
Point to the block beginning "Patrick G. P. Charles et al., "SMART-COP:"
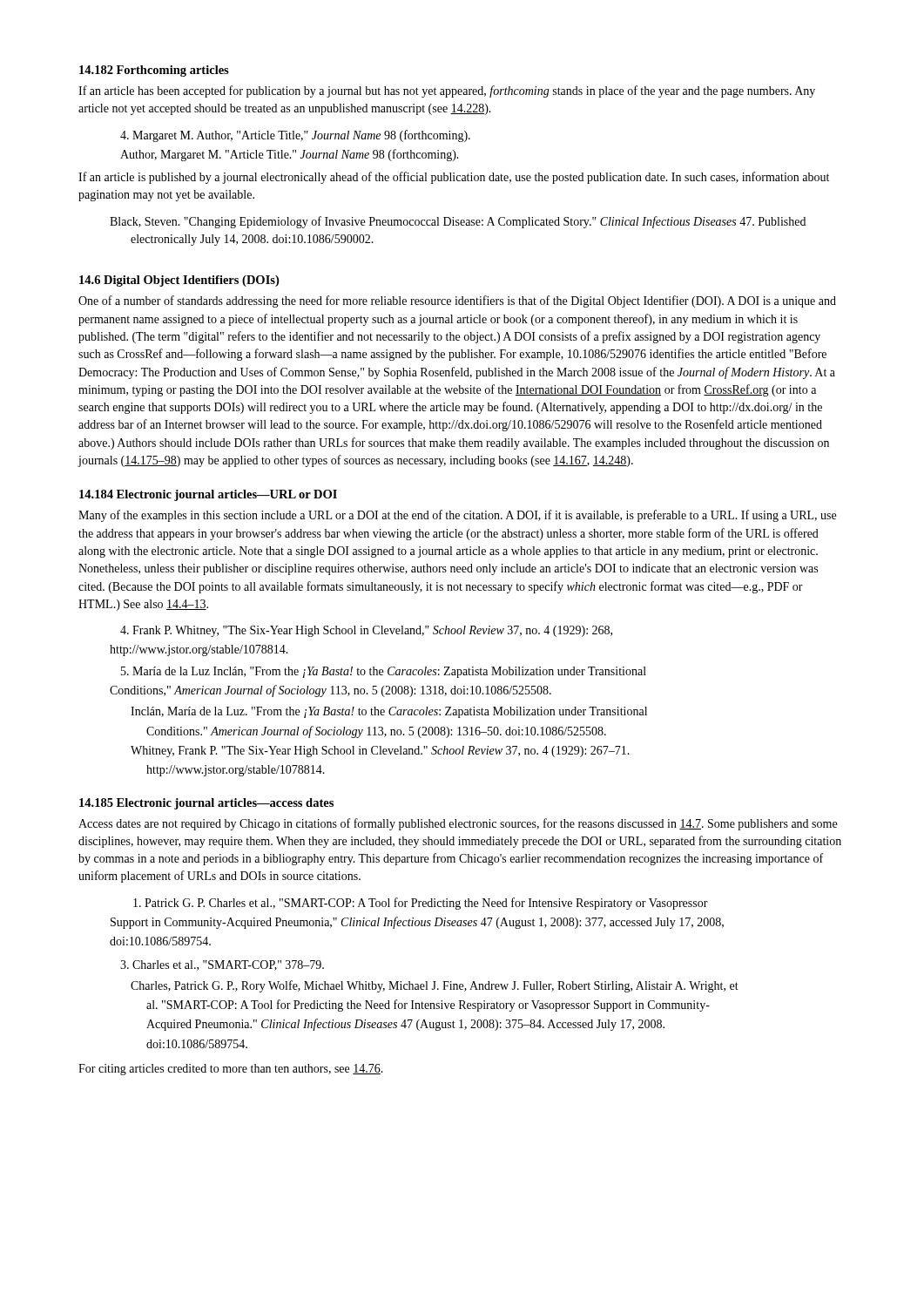[419, 903]
